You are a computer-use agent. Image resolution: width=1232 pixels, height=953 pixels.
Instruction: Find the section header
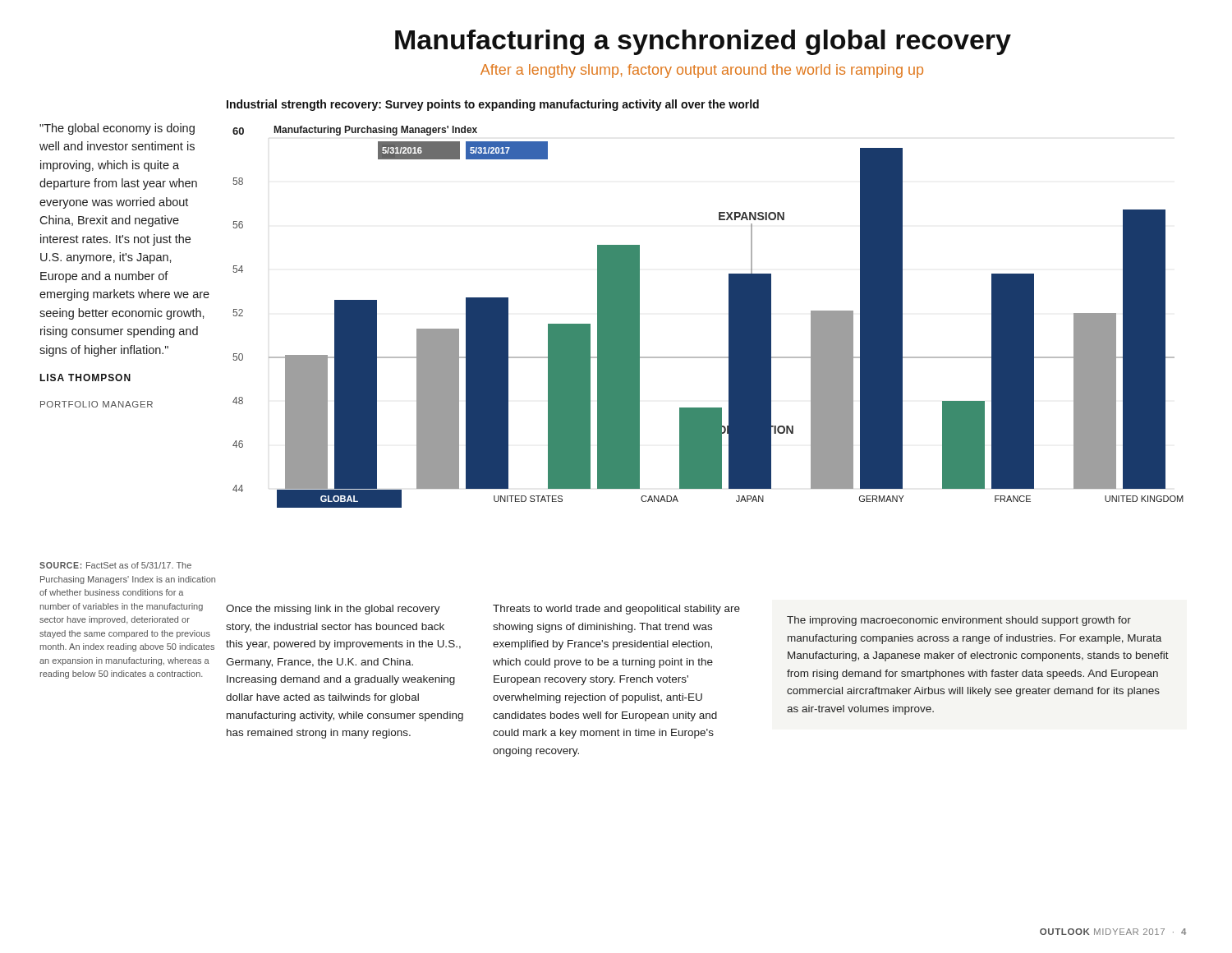[x=493, y=104]
